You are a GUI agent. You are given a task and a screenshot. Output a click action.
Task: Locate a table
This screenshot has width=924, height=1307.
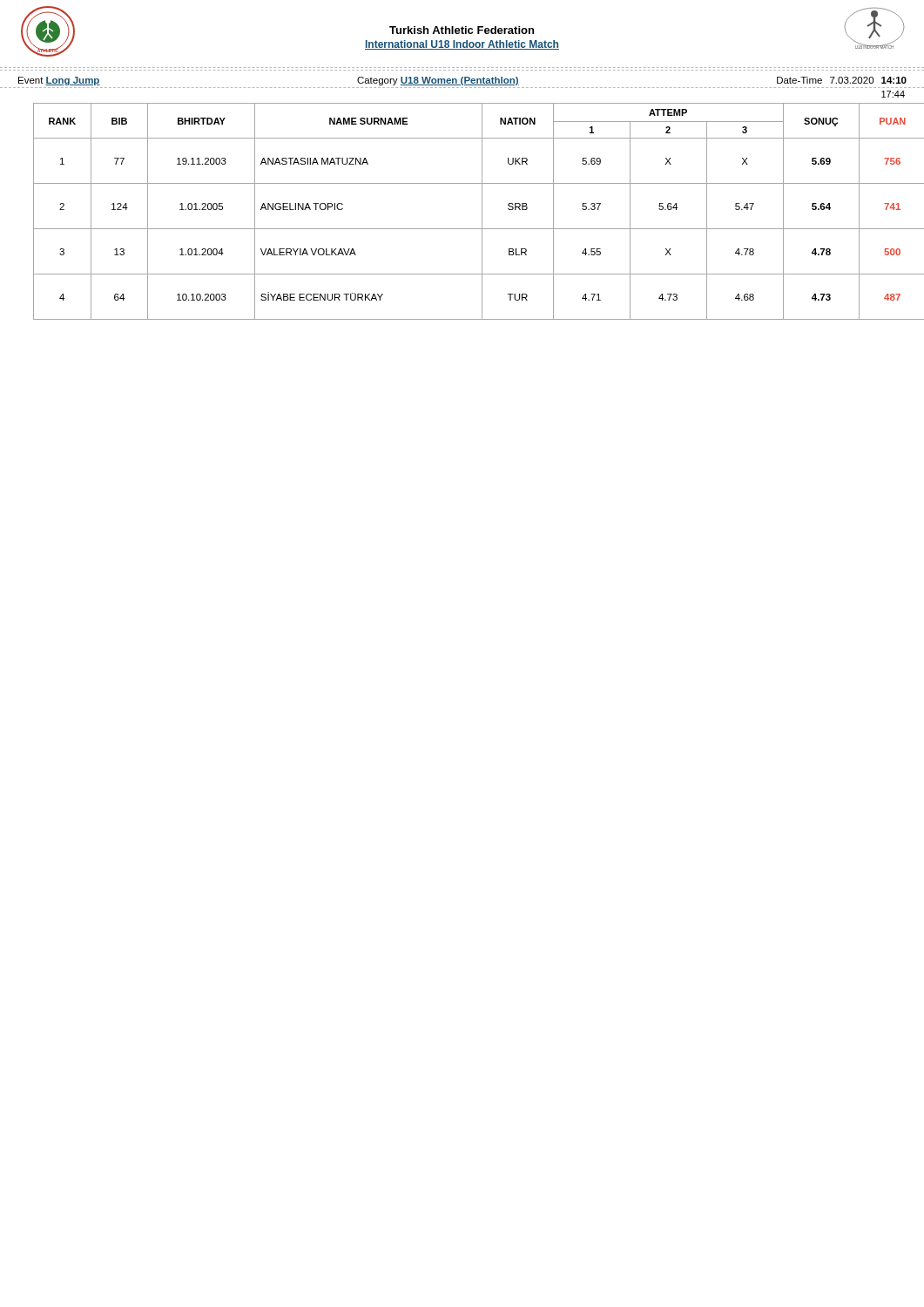click(462, 211)
